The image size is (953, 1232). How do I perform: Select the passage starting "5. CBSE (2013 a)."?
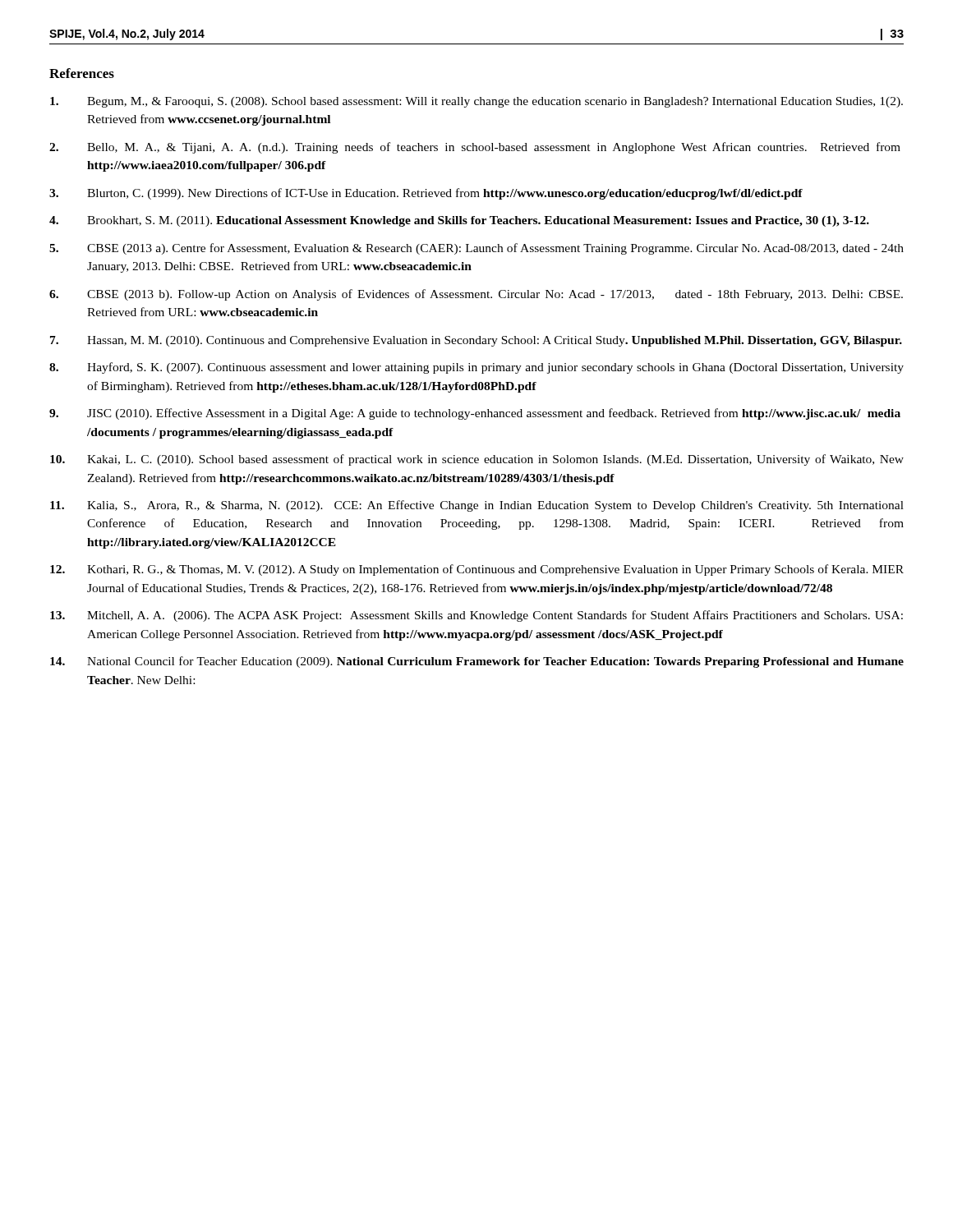tap(476, 257)
